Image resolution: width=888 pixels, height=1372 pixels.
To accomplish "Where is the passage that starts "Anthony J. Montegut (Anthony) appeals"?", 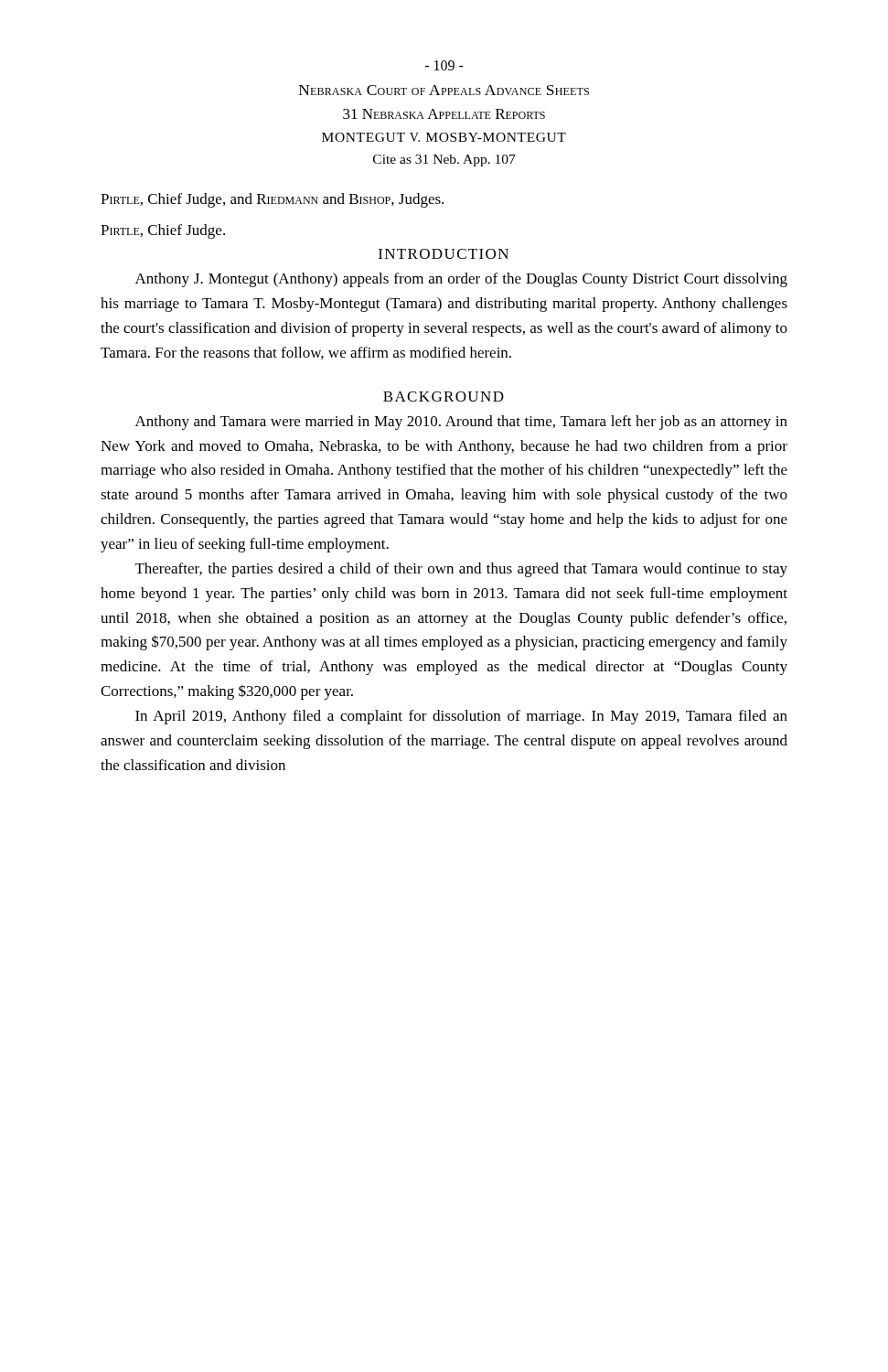I will tap(444, 317).
